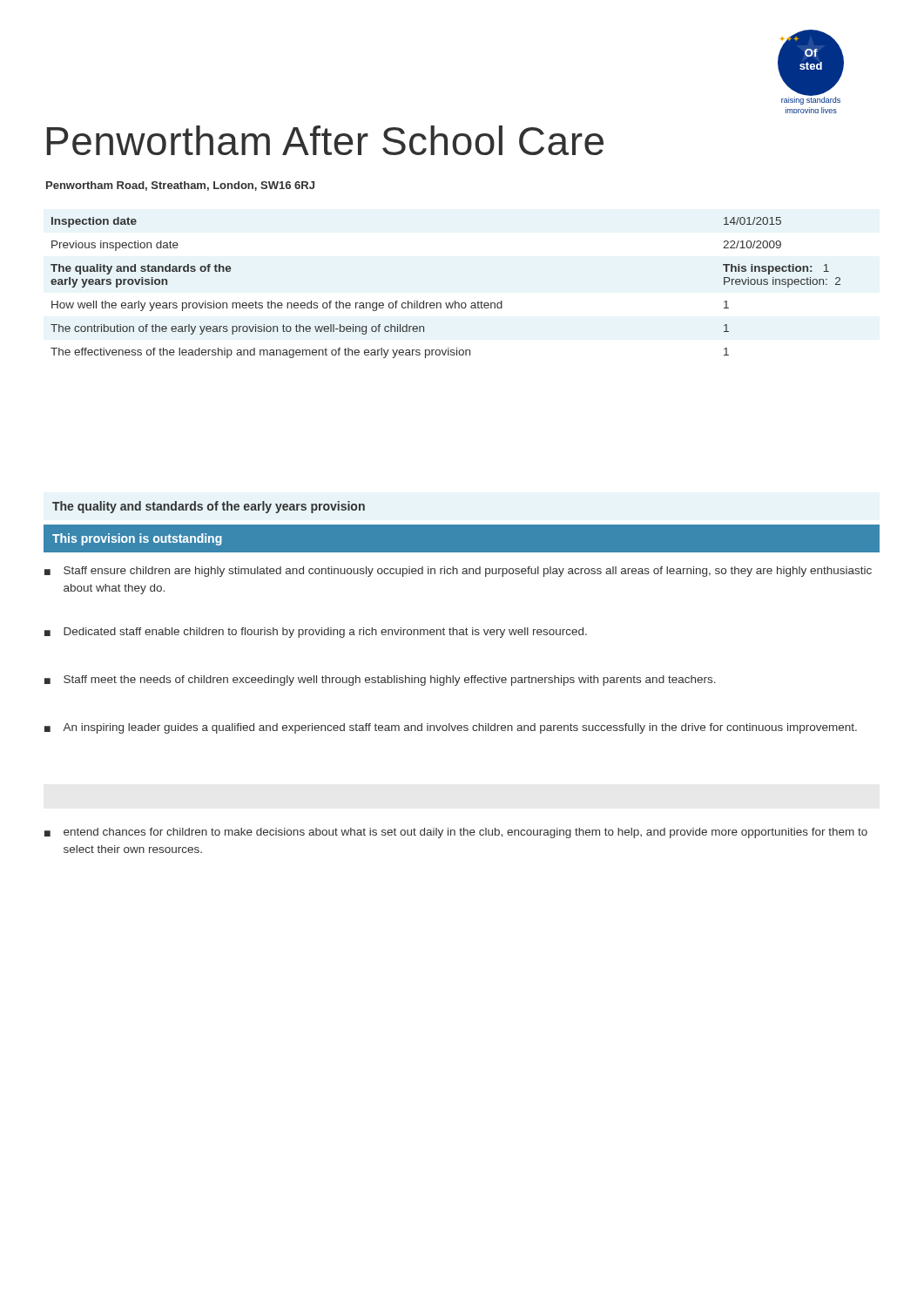The image size is (924, 1307).
Task: Where is the passage that starts "Staff meet the needs of children exceedingly"?
Action: tap(462, 680)
